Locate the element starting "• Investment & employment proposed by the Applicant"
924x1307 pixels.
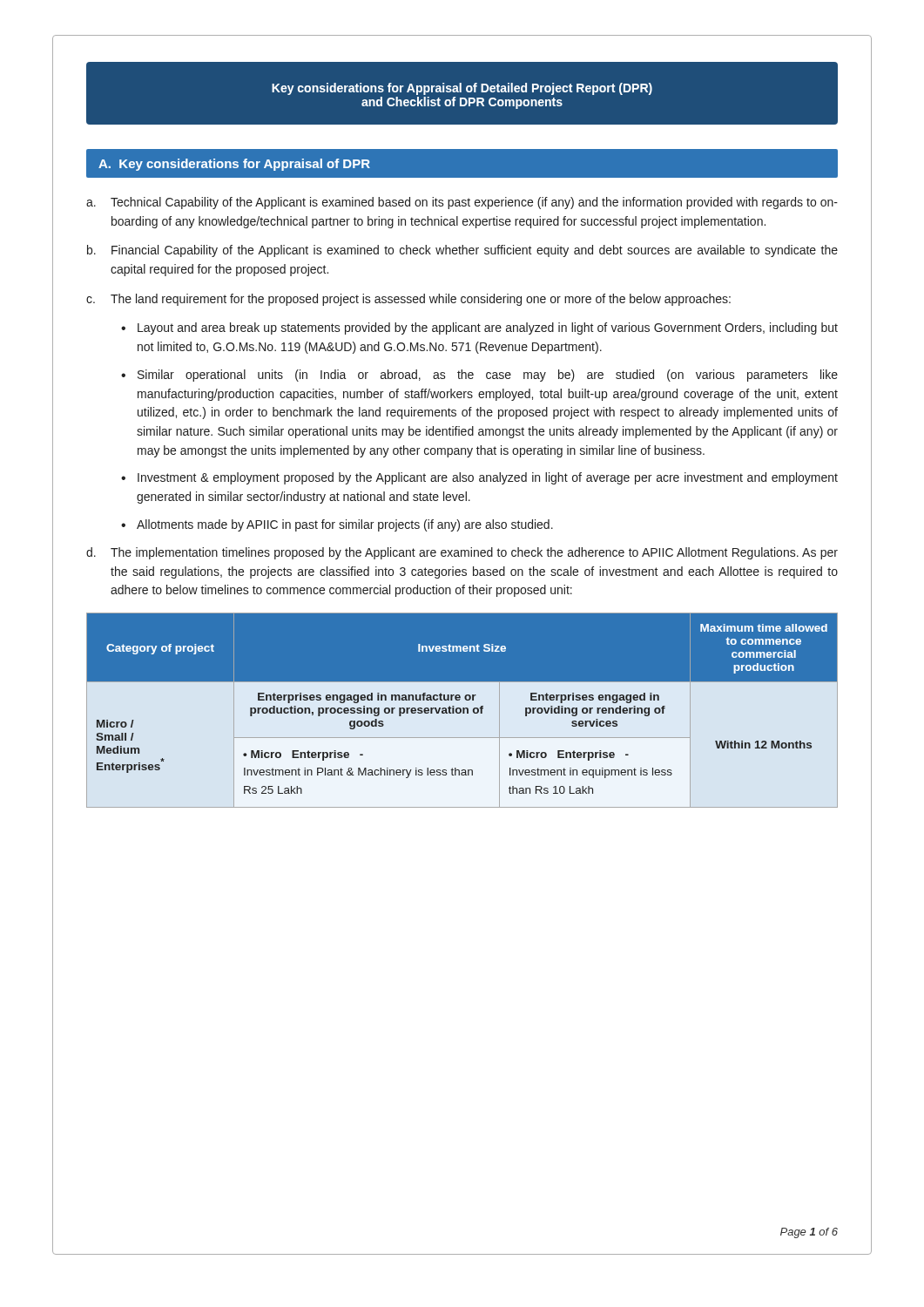tap(479, 488)
